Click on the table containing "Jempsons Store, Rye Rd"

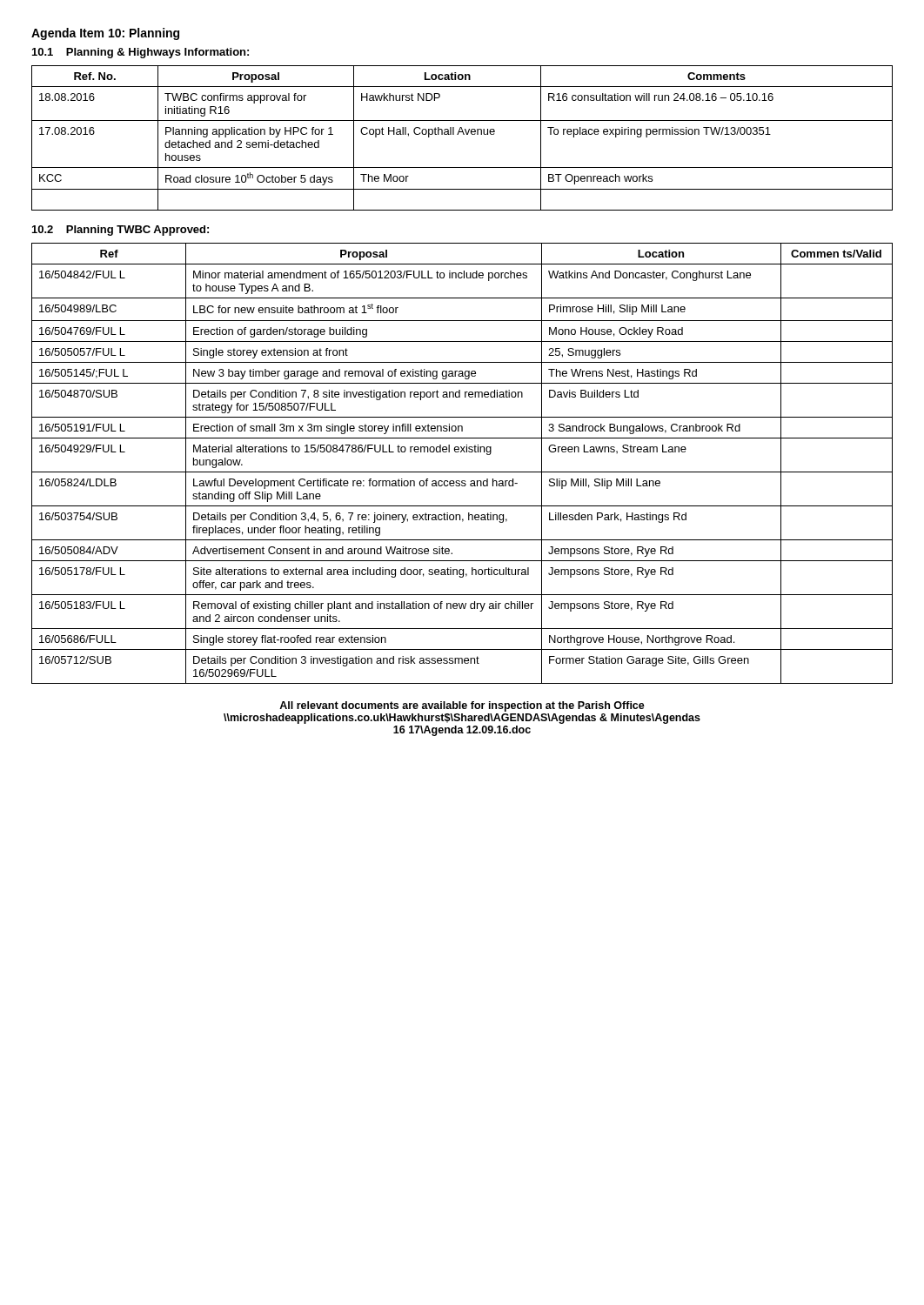(x=462, y=463)
